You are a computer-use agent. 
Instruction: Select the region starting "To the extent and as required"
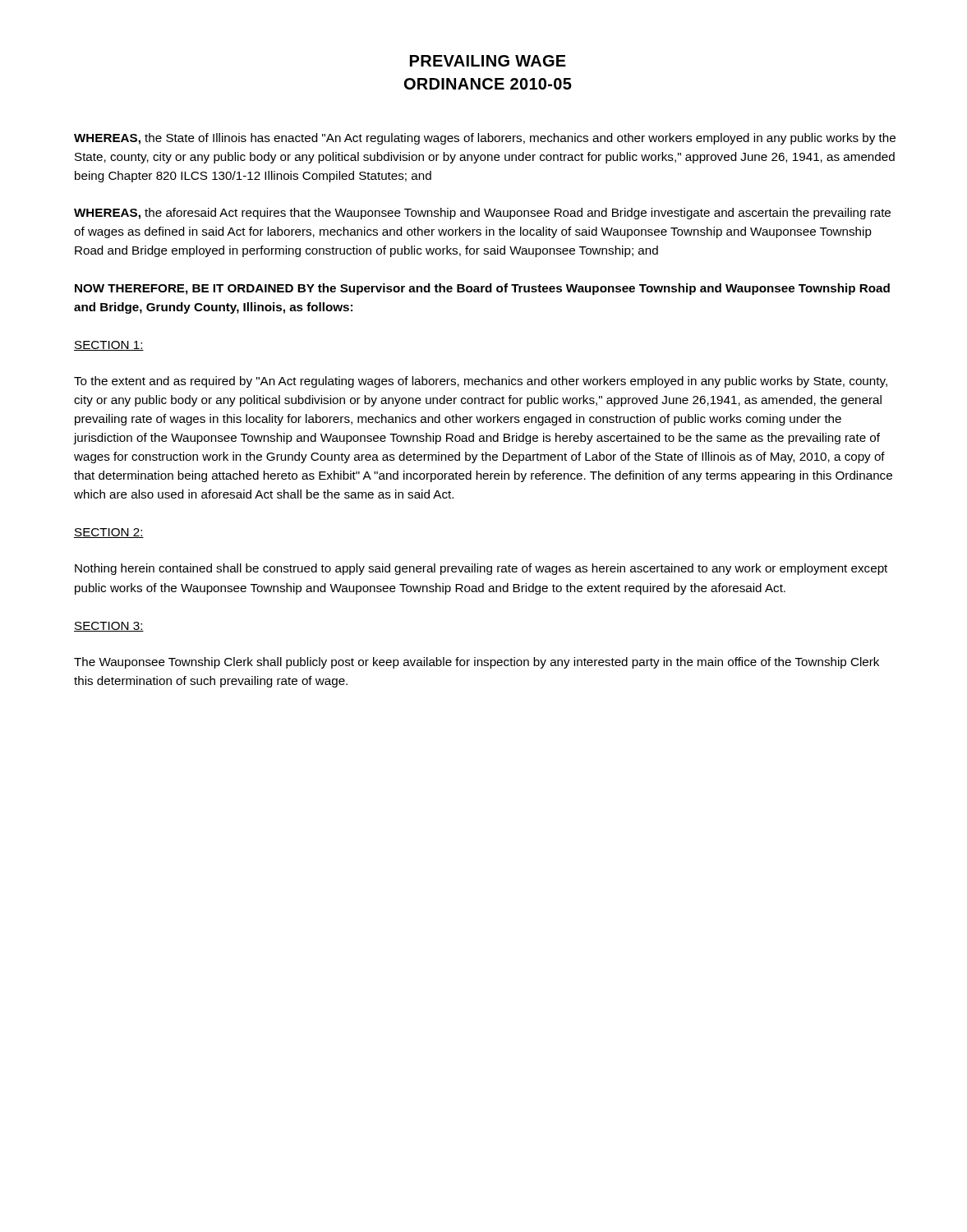click(x=483, y=437)
